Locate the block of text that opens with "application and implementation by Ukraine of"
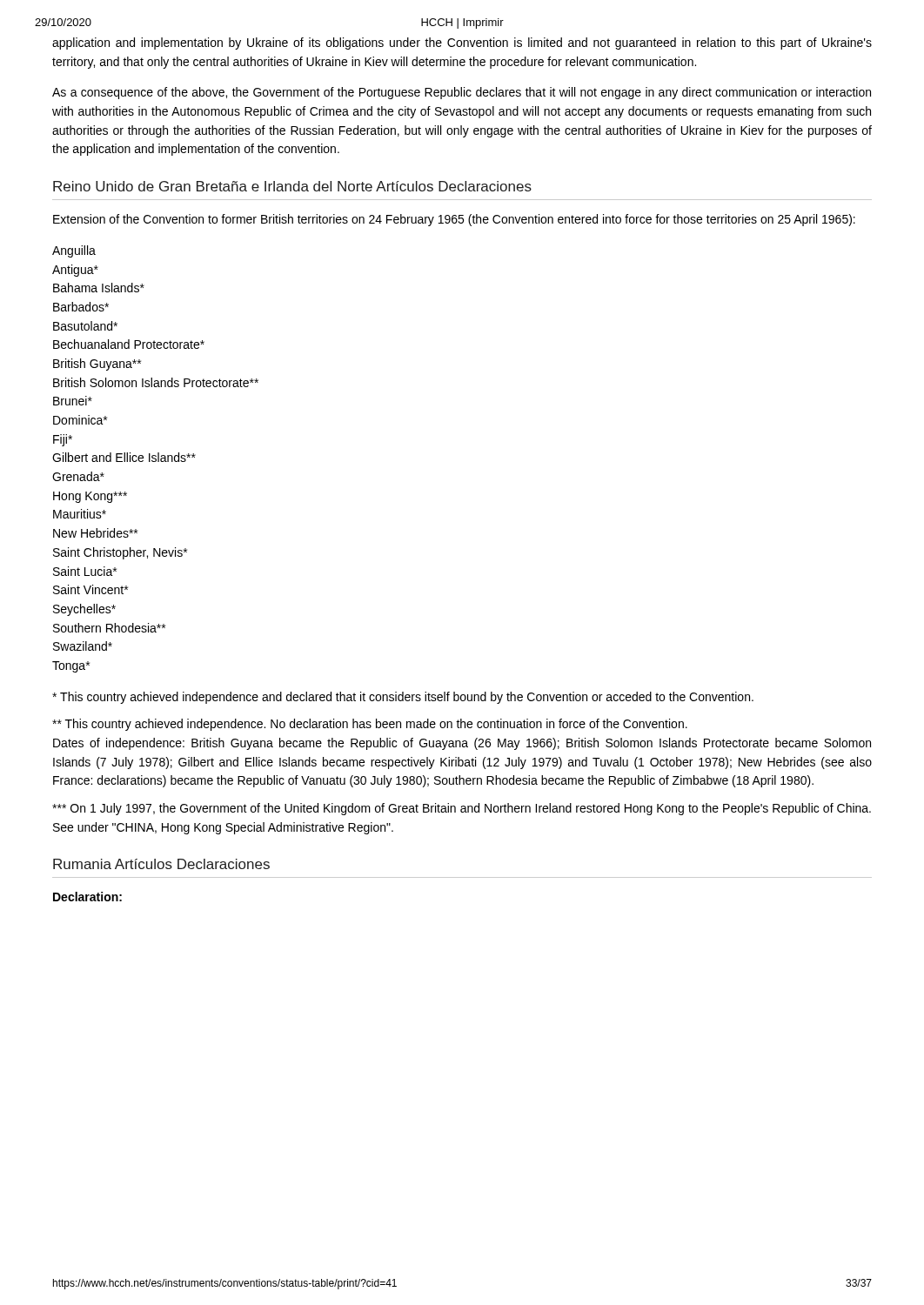 pyautogui.click(x=462, y=52)
